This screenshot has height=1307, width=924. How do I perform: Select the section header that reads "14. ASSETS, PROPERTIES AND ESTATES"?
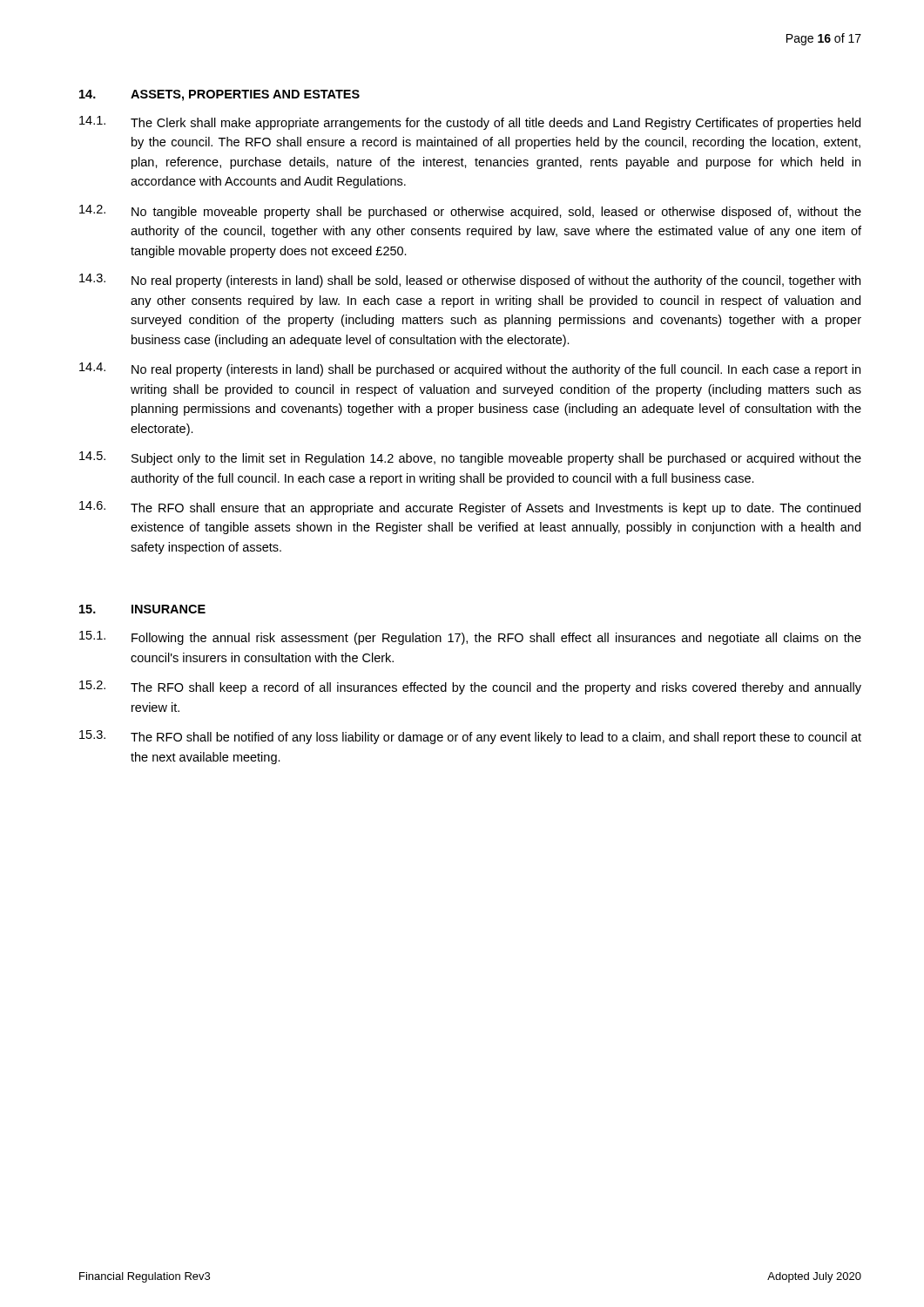[x=219, y=94]
